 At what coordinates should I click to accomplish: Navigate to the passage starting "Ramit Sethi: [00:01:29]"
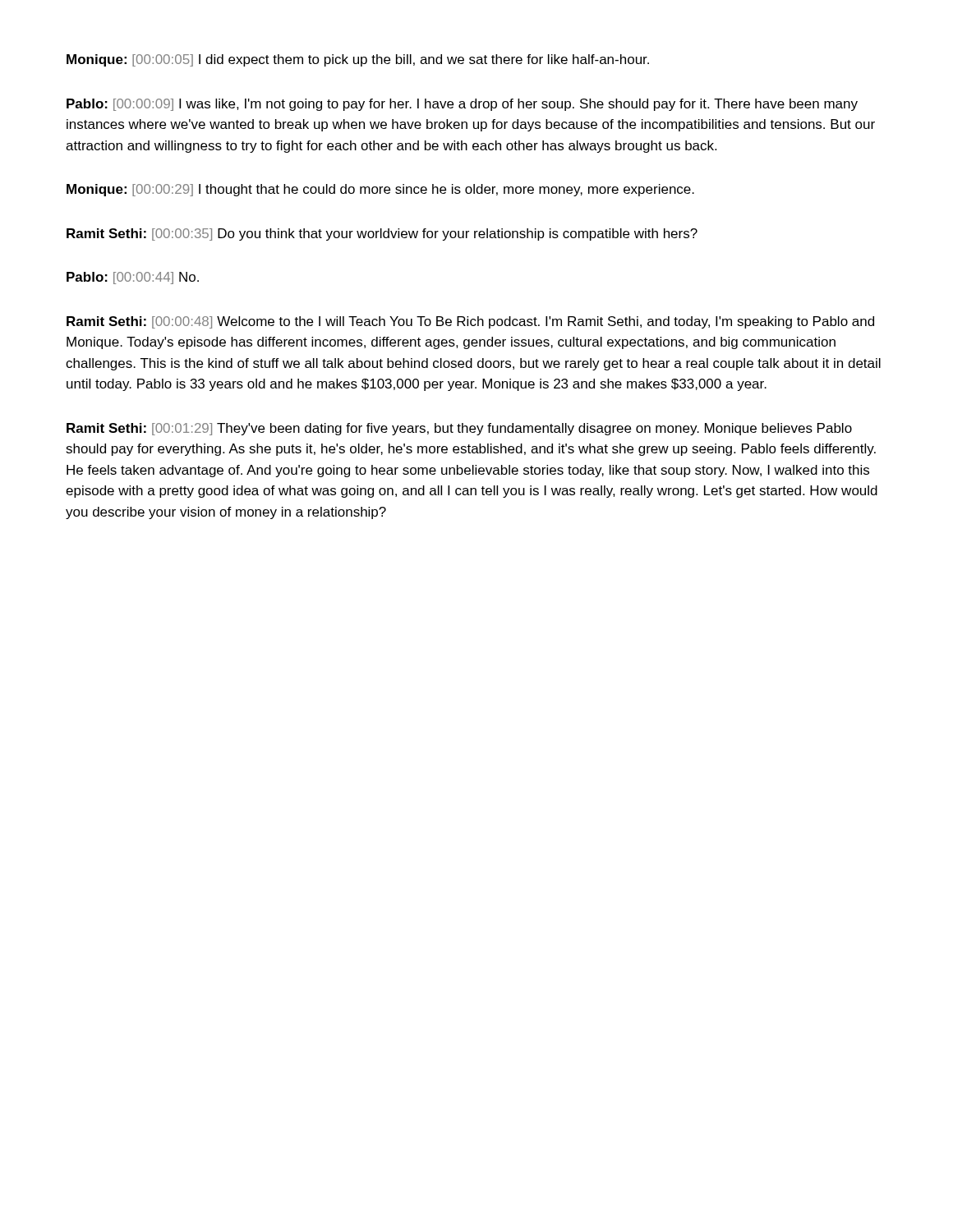[472, 470]
